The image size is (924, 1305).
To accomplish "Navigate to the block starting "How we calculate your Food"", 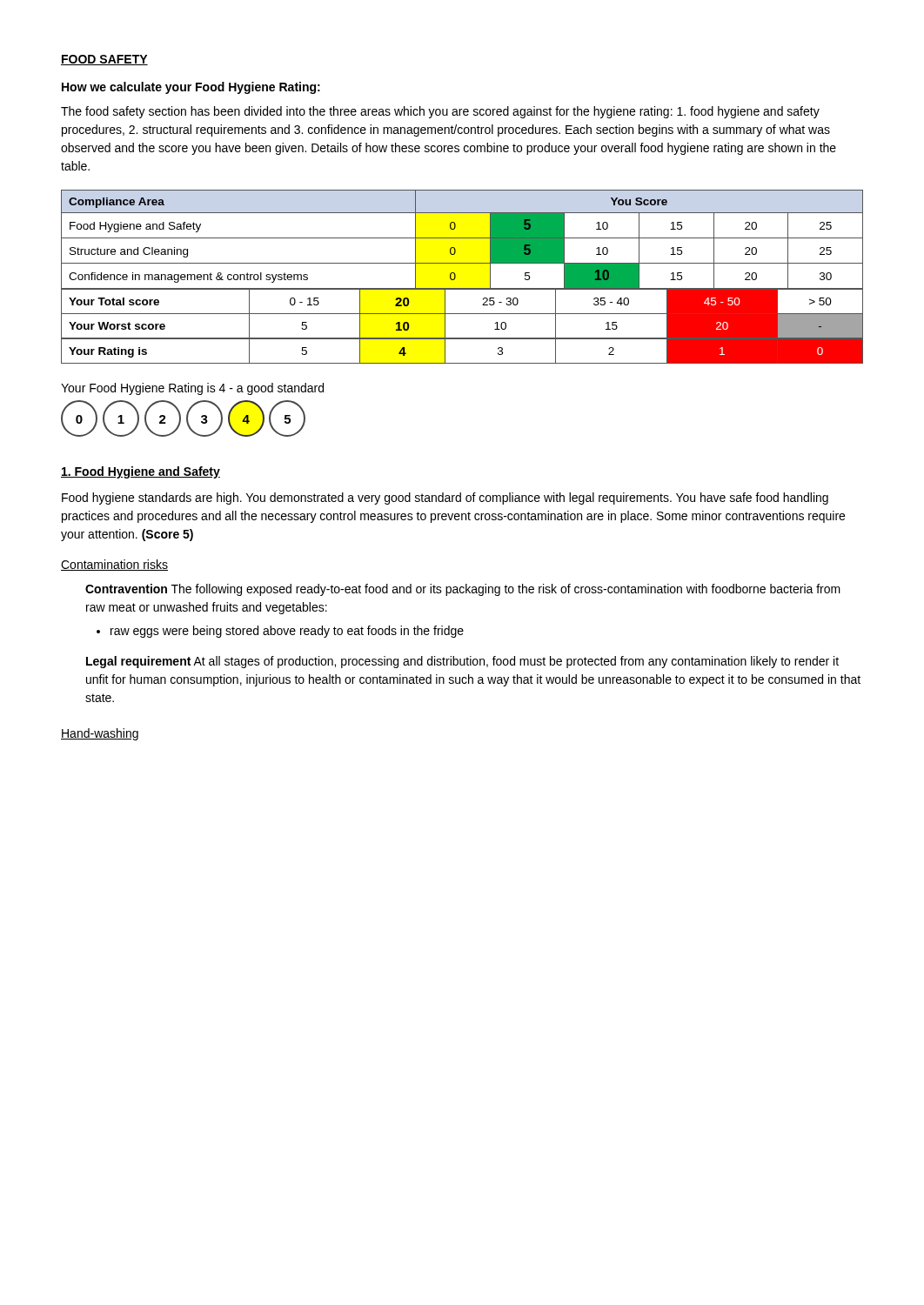I will click(x=191, y=87).
